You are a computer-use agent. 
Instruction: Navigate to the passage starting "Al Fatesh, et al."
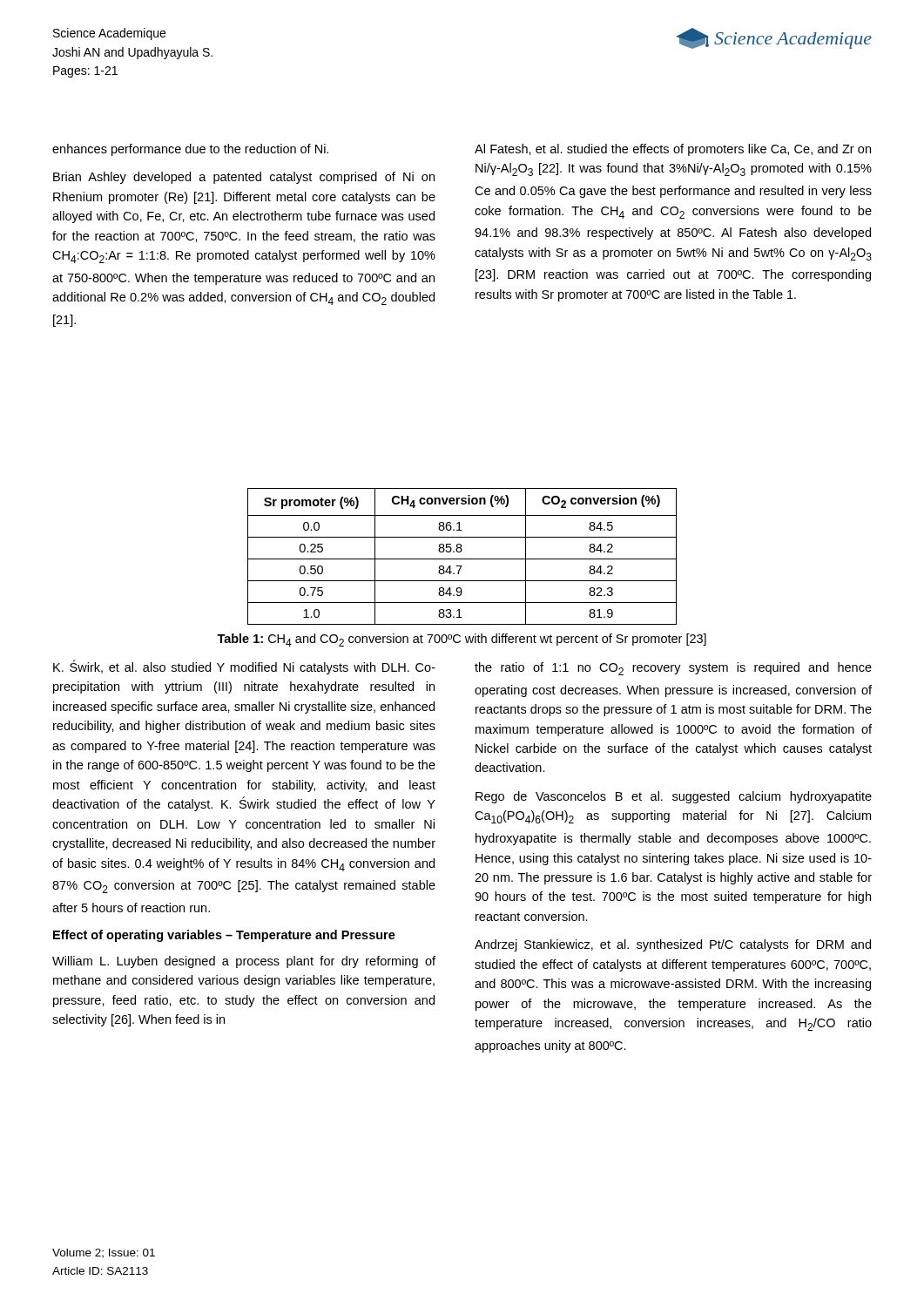[x=673, y=222]
